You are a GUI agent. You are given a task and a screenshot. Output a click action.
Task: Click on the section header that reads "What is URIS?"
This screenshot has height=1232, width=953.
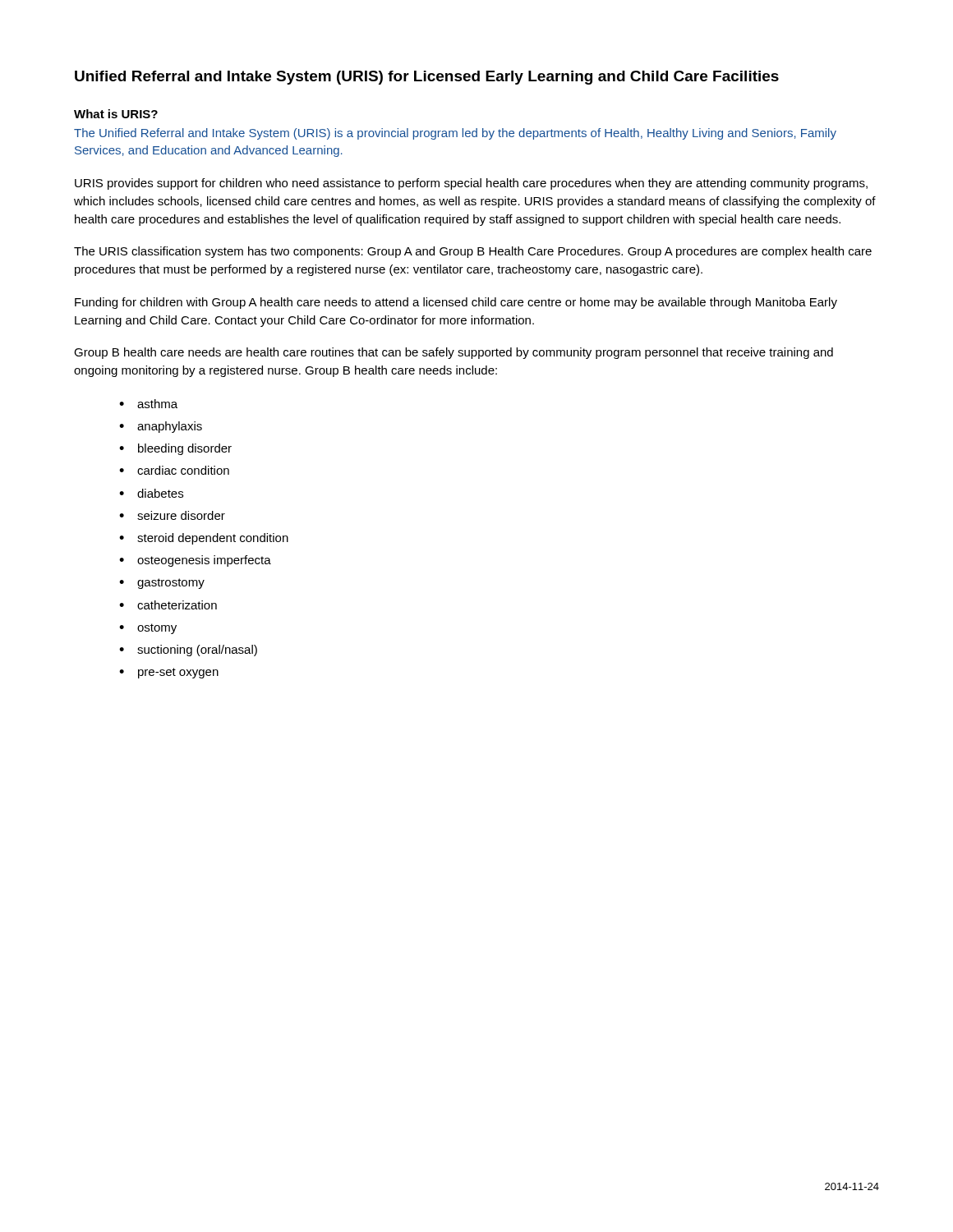[x=116, y=113]
